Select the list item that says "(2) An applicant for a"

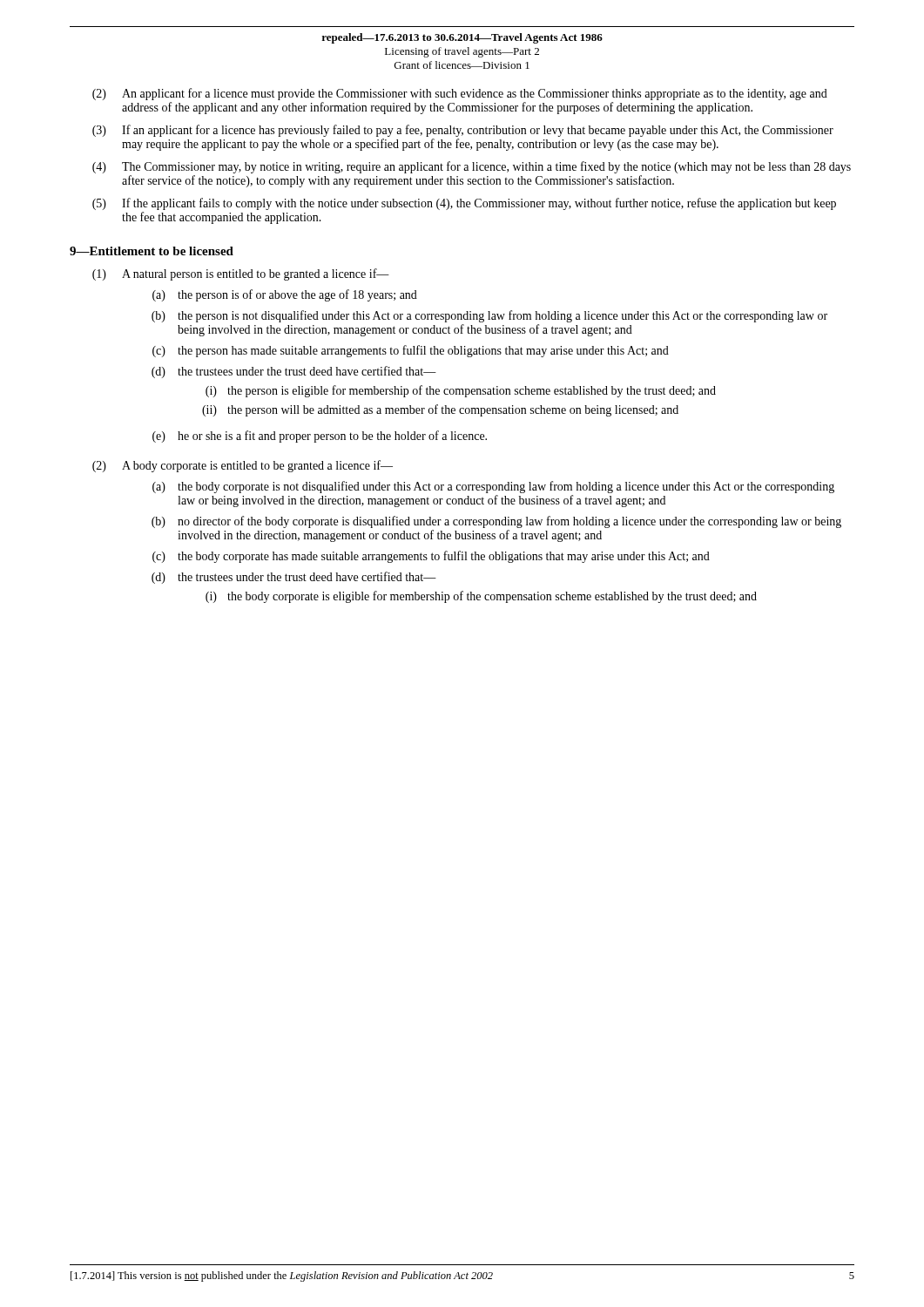click(462, 101)
